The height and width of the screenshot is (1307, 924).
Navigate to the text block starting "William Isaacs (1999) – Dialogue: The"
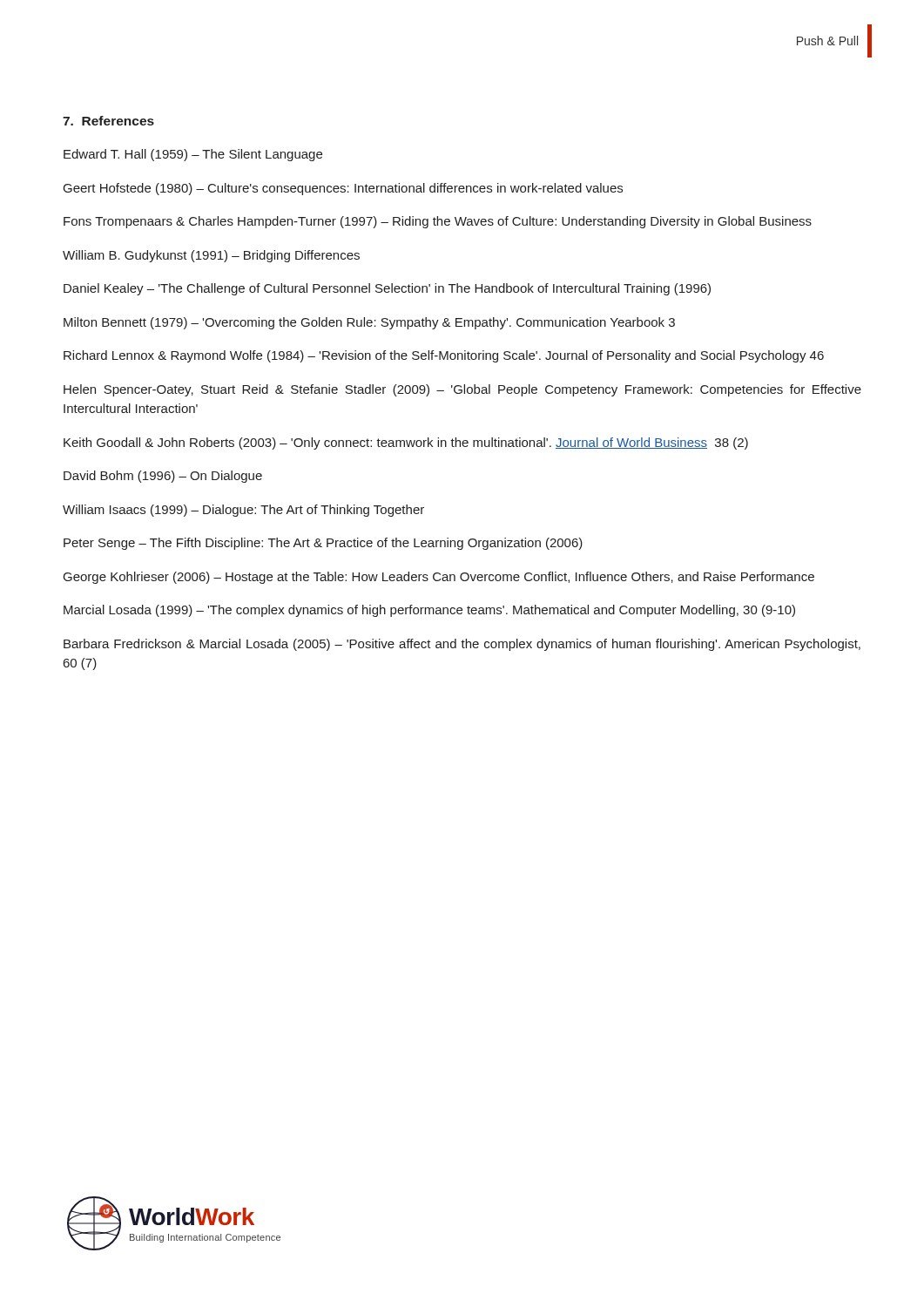pos(244,509)
